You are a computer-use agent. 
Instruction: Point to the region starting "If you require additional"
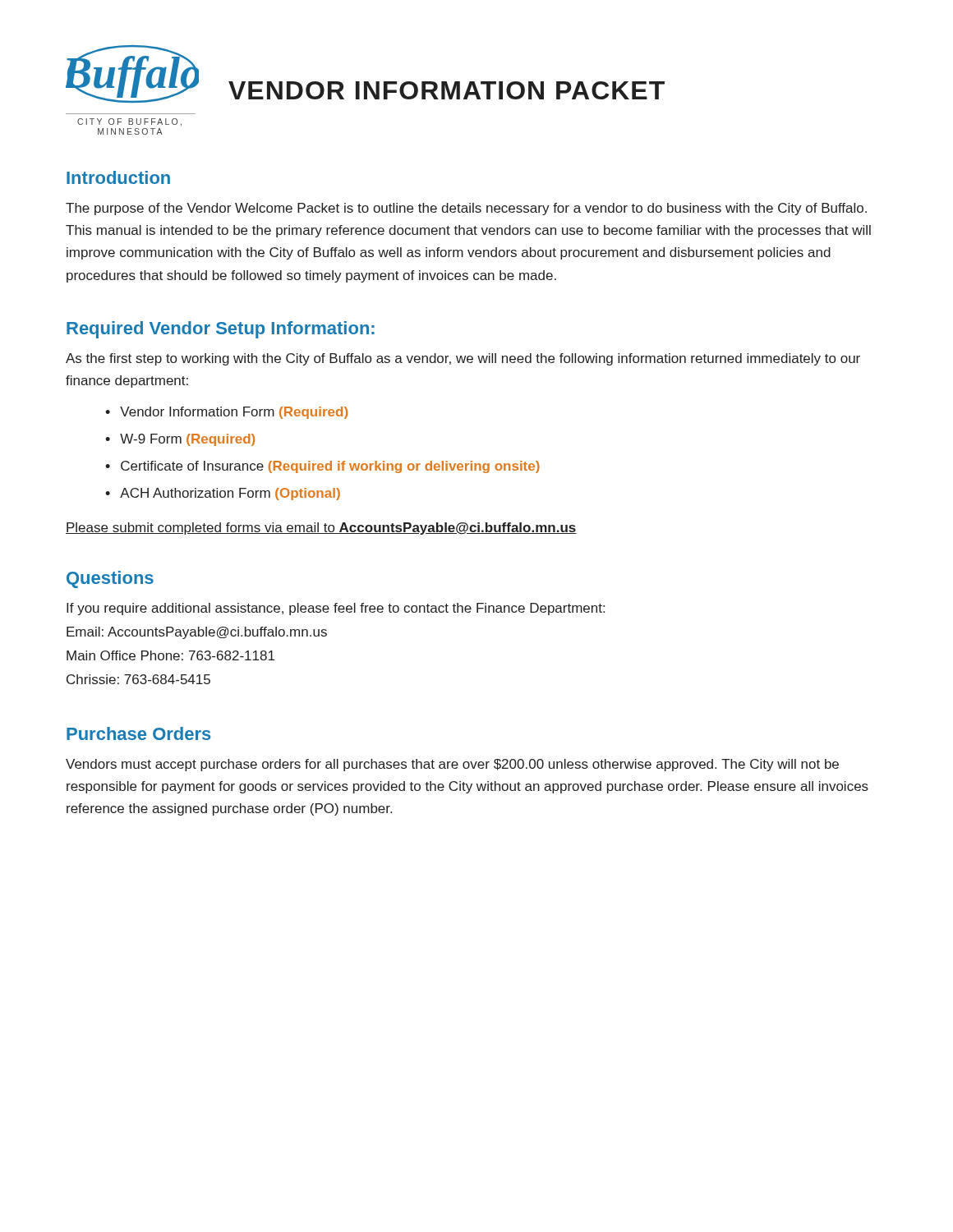point(336,609)
